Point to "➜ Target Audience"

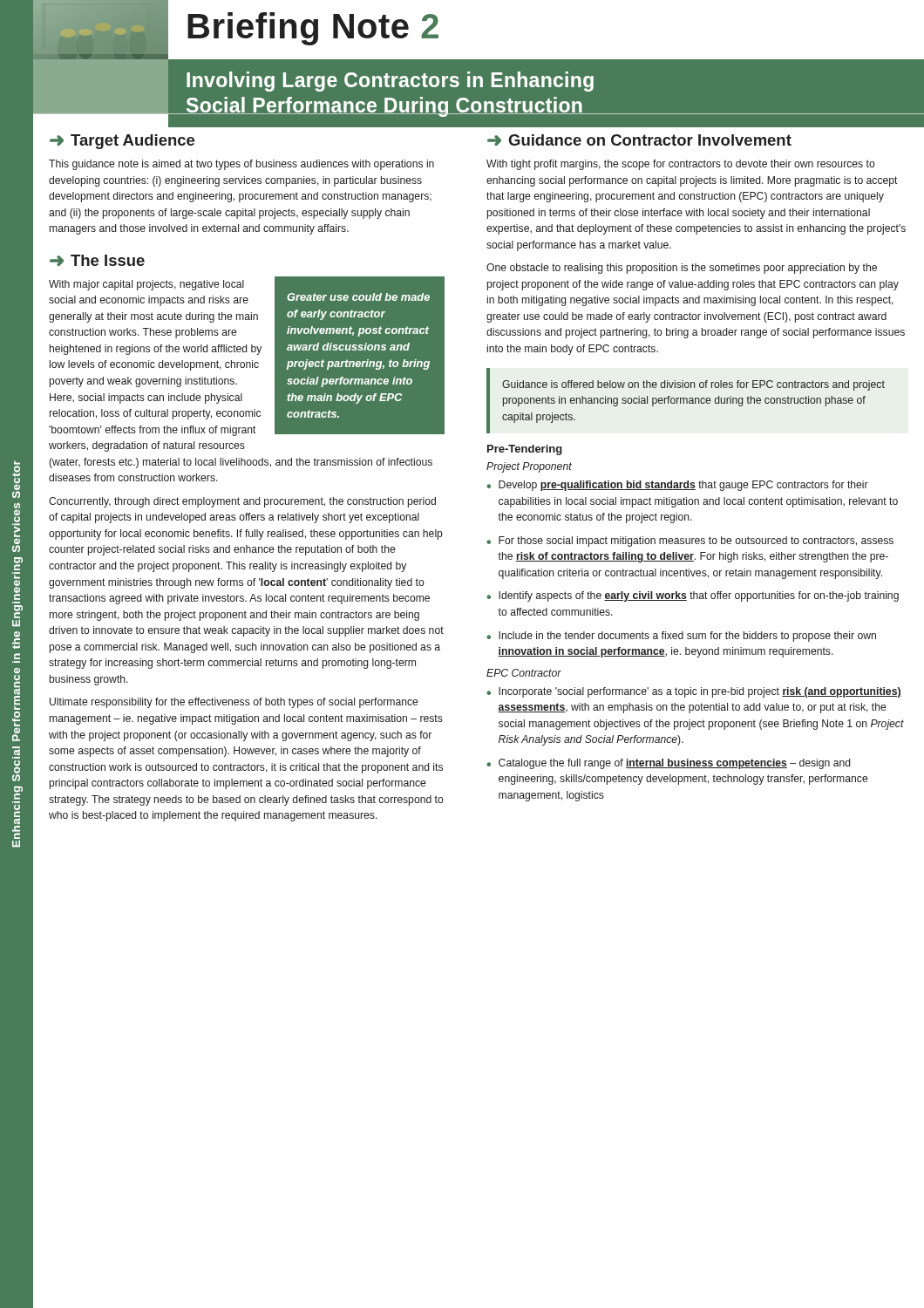pos(122,140)
